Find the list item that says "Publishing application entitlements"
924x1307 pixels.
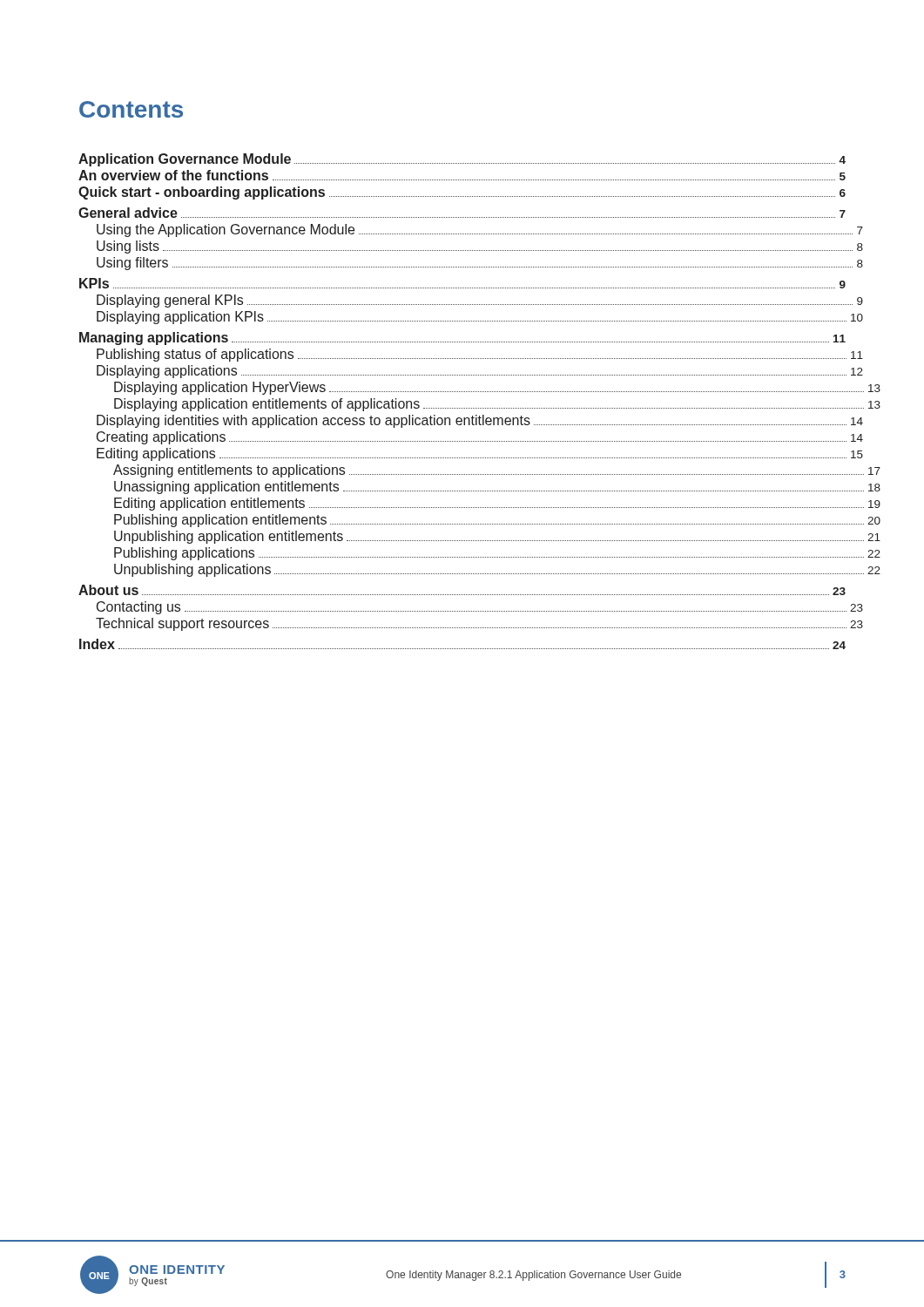[462, 520]
